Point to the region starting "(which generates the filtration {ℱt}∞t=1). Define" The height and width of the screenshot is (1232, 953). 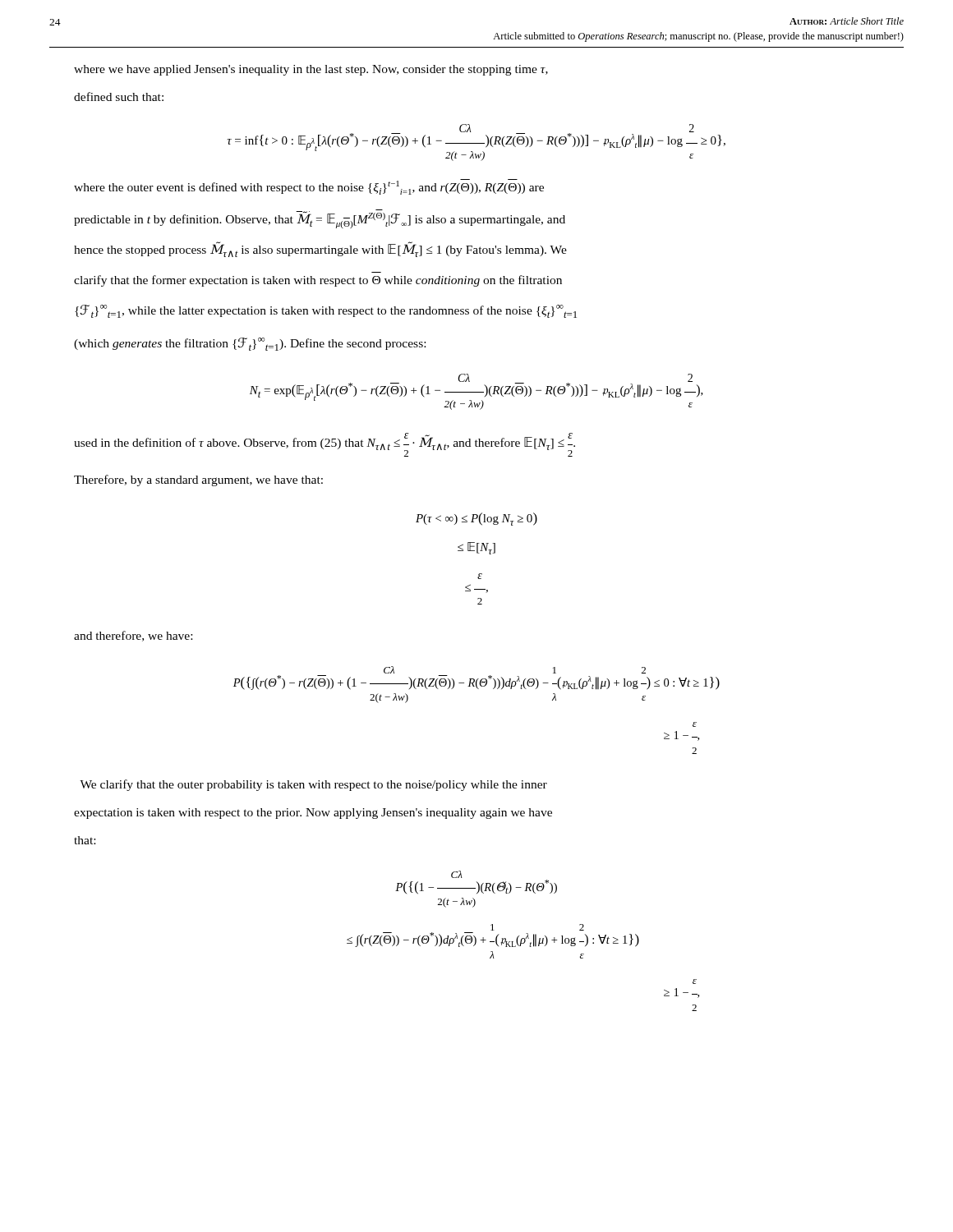(x=250, y=343)
